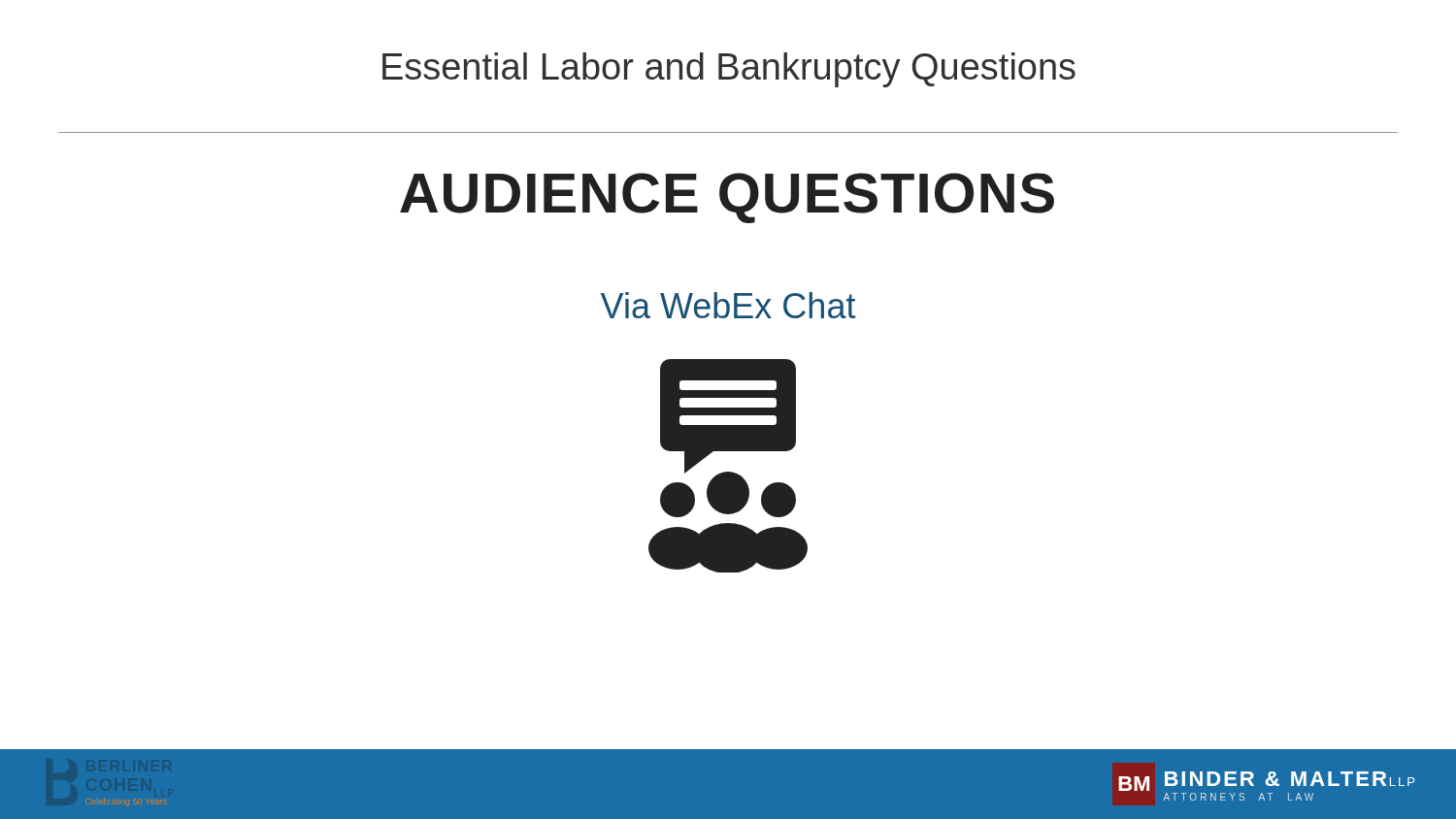Click on the text with the text "Via WebEx Chat"
The width and height of the screenshot is (1456, 819).
click(728, 306)
